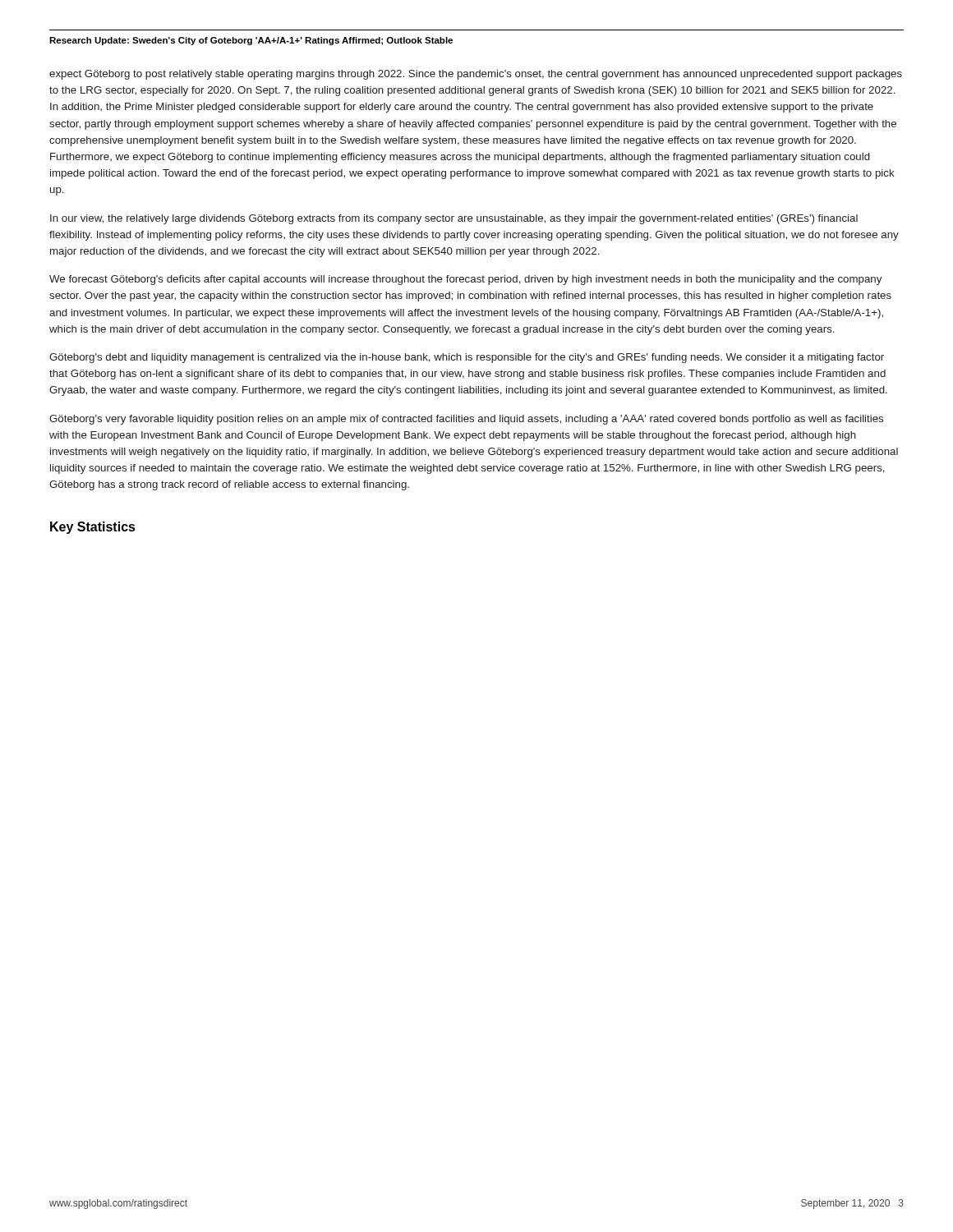Click on the text block with the text "expect Göteborg to post relatively stable operating"
Image resolution: width=953 pixels, height=1232 pixels.
pyautogui.click(x=476, y=132)
